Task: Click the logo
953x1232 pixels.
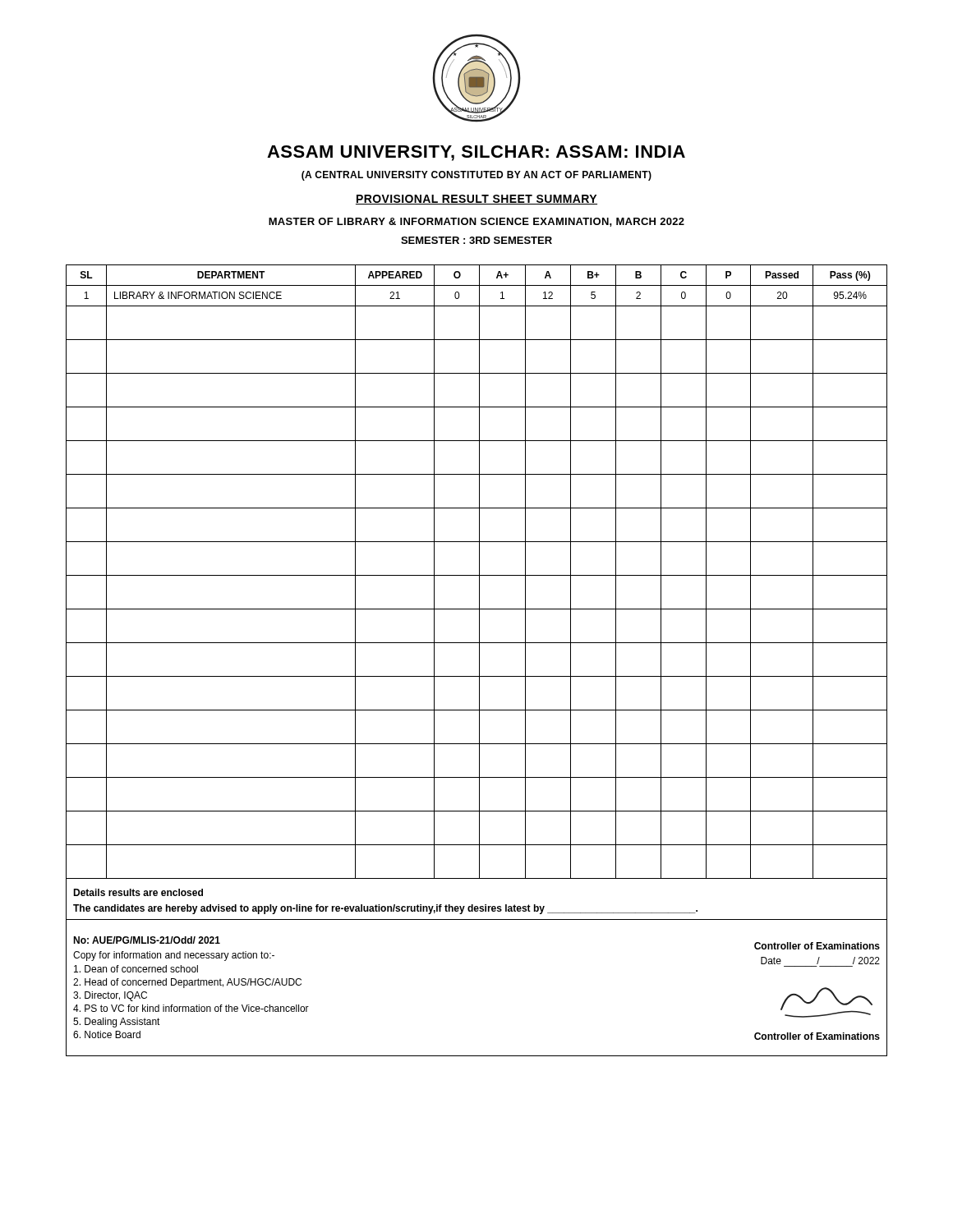Action: tap(476, 80)
